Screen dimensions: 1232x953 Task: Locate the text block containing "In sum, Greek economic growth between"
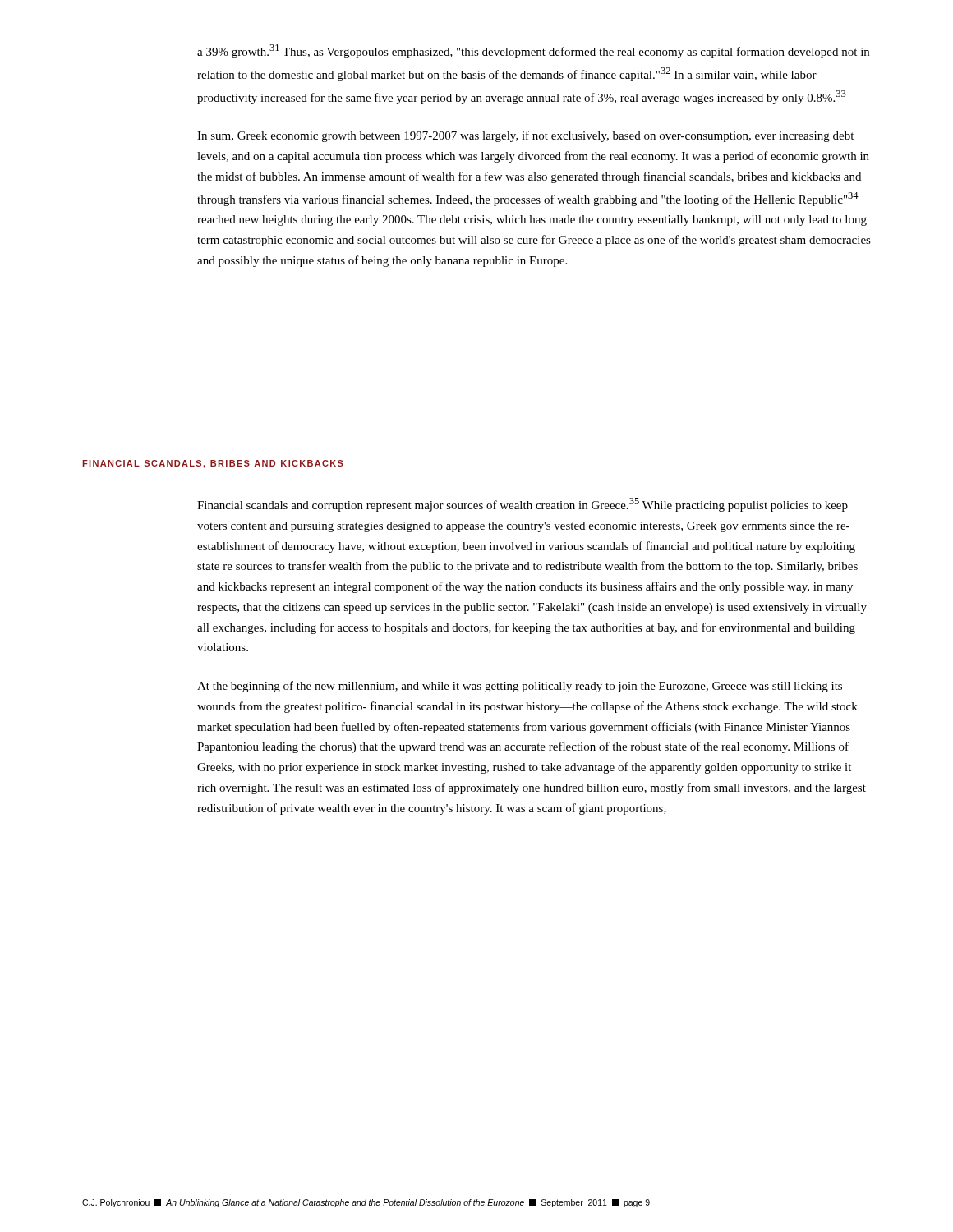tap(534, 198)
